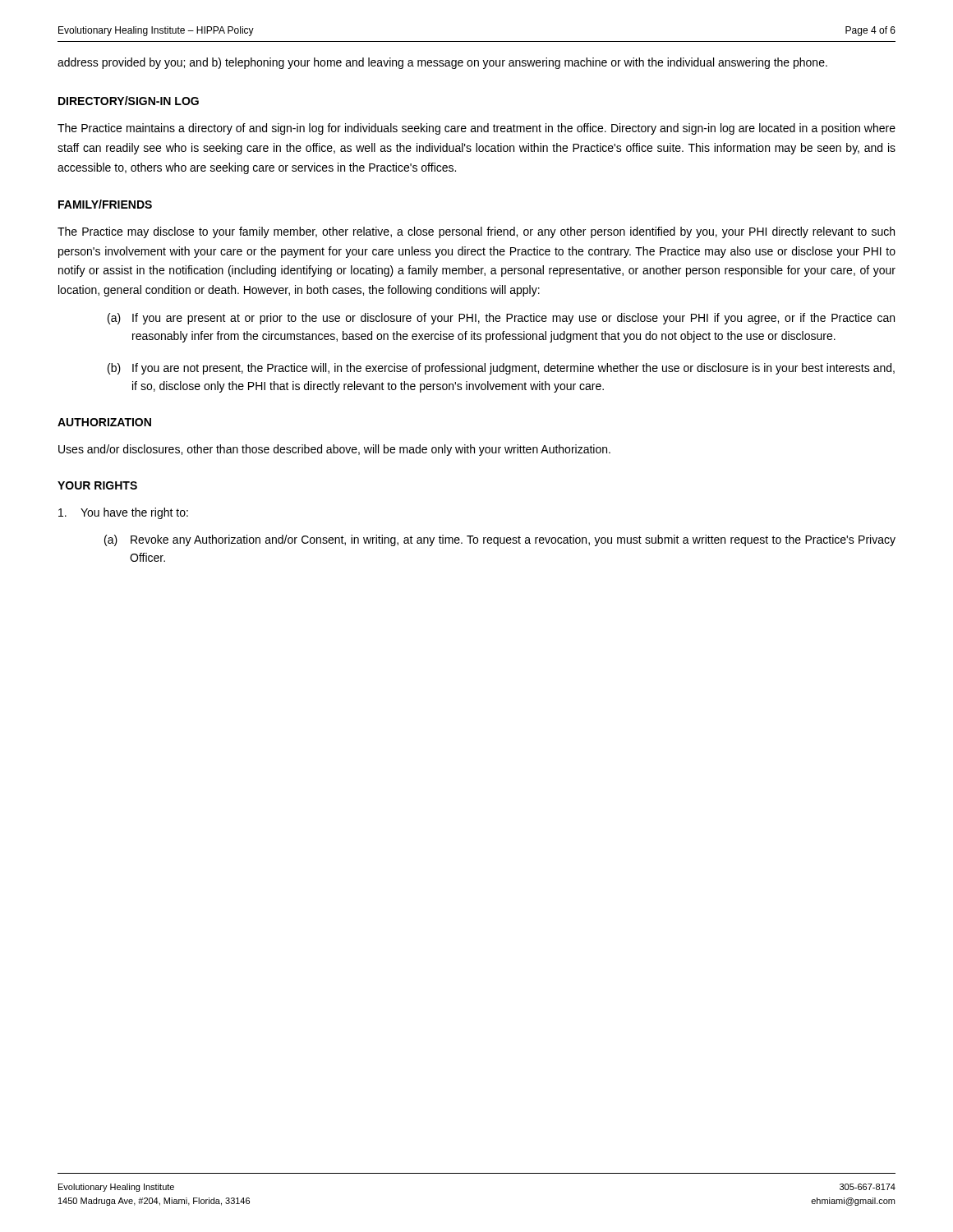This screenshot has height=1232, width=953.
Task: Navigate to the element starting "The Practice maintains"
Action: [x=476, y=148]
